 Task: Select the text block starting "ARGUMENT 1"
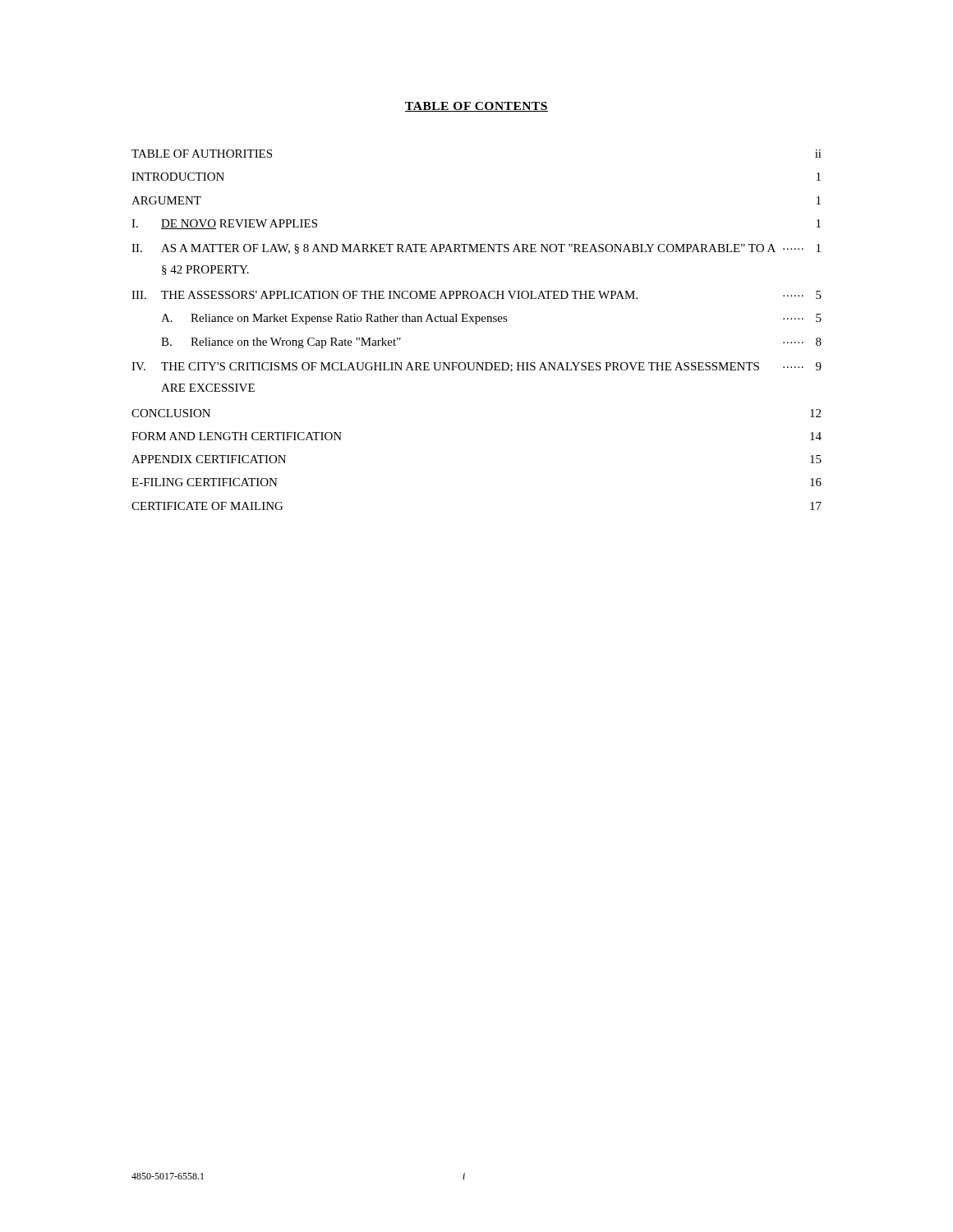point(160,200)
